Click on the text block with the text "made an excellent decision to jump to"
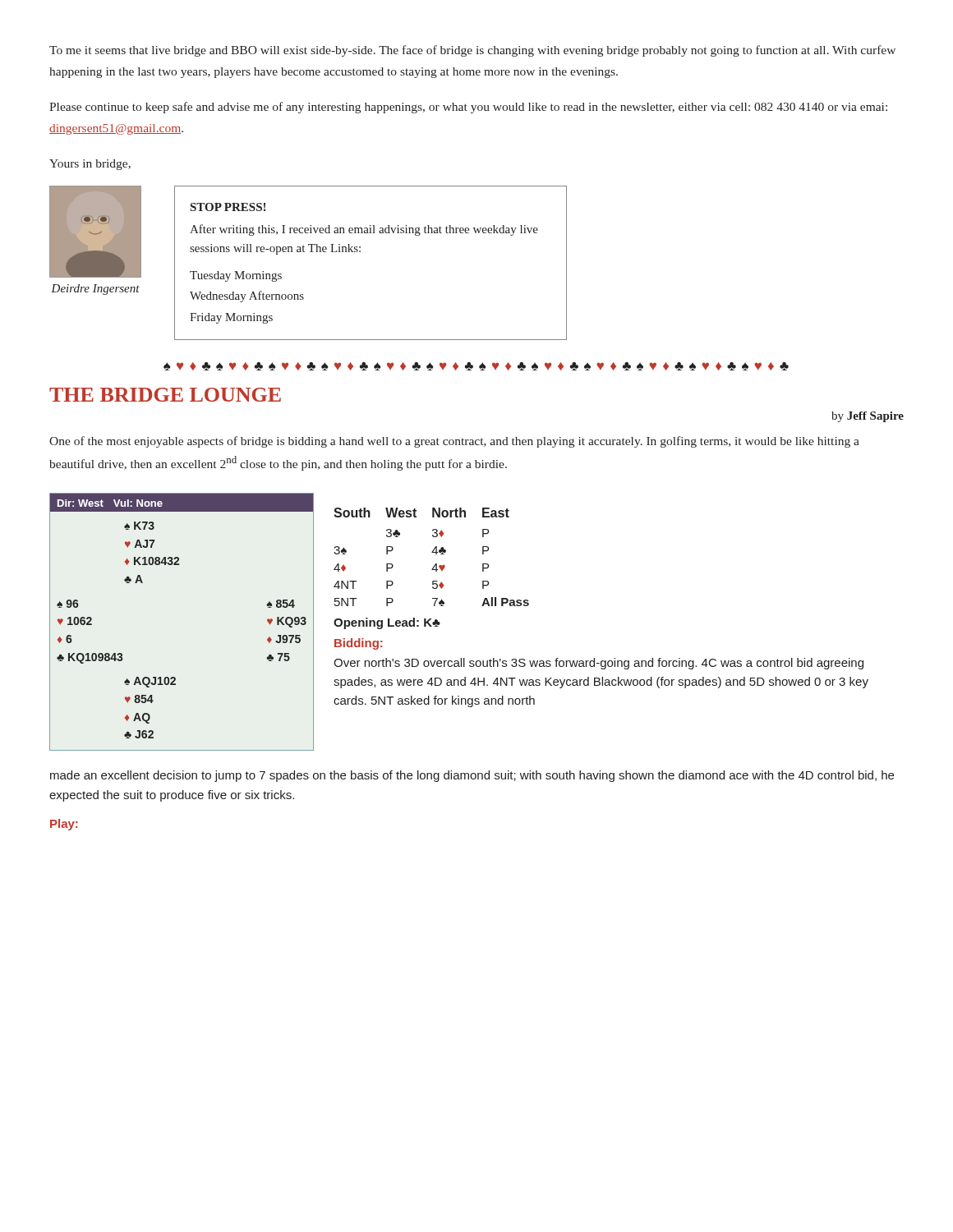953x1232 pixels. (472, 785)
